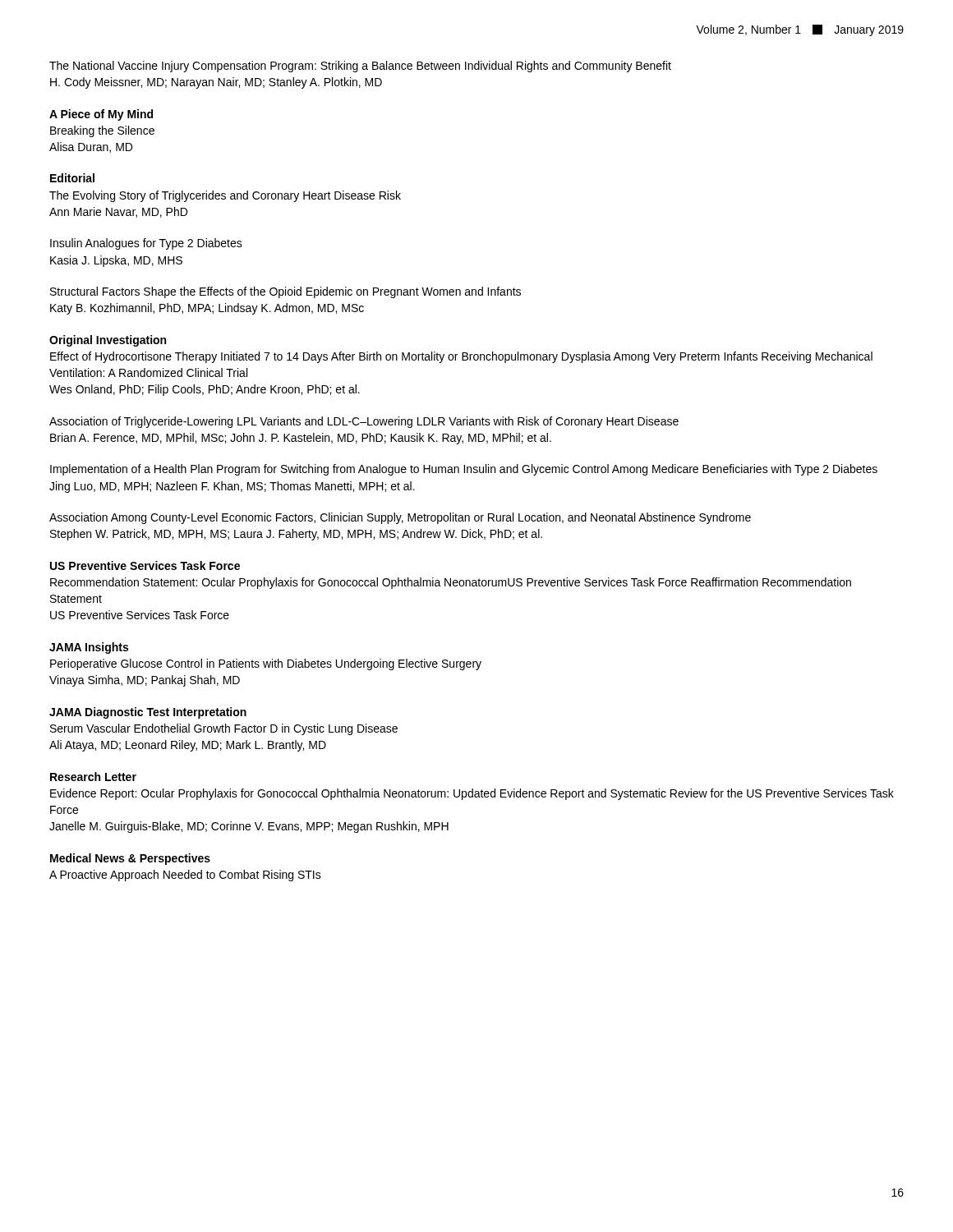
Task: Point to the block beginning "Editorial The Evolving Story of"
Action: tap(72, 178)
